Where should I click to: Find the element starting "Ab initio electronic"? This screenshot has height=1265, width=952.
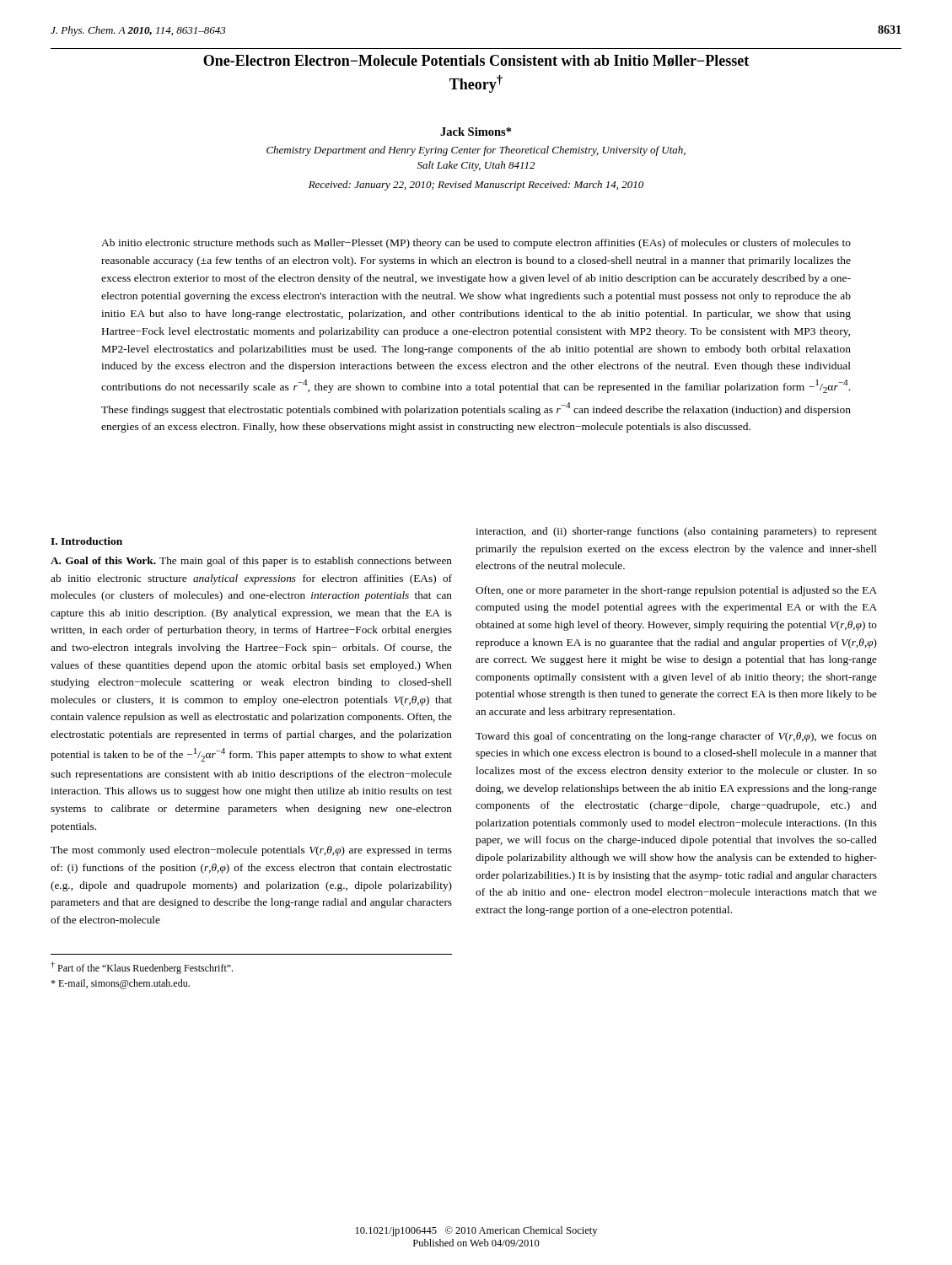coord(476,335)
